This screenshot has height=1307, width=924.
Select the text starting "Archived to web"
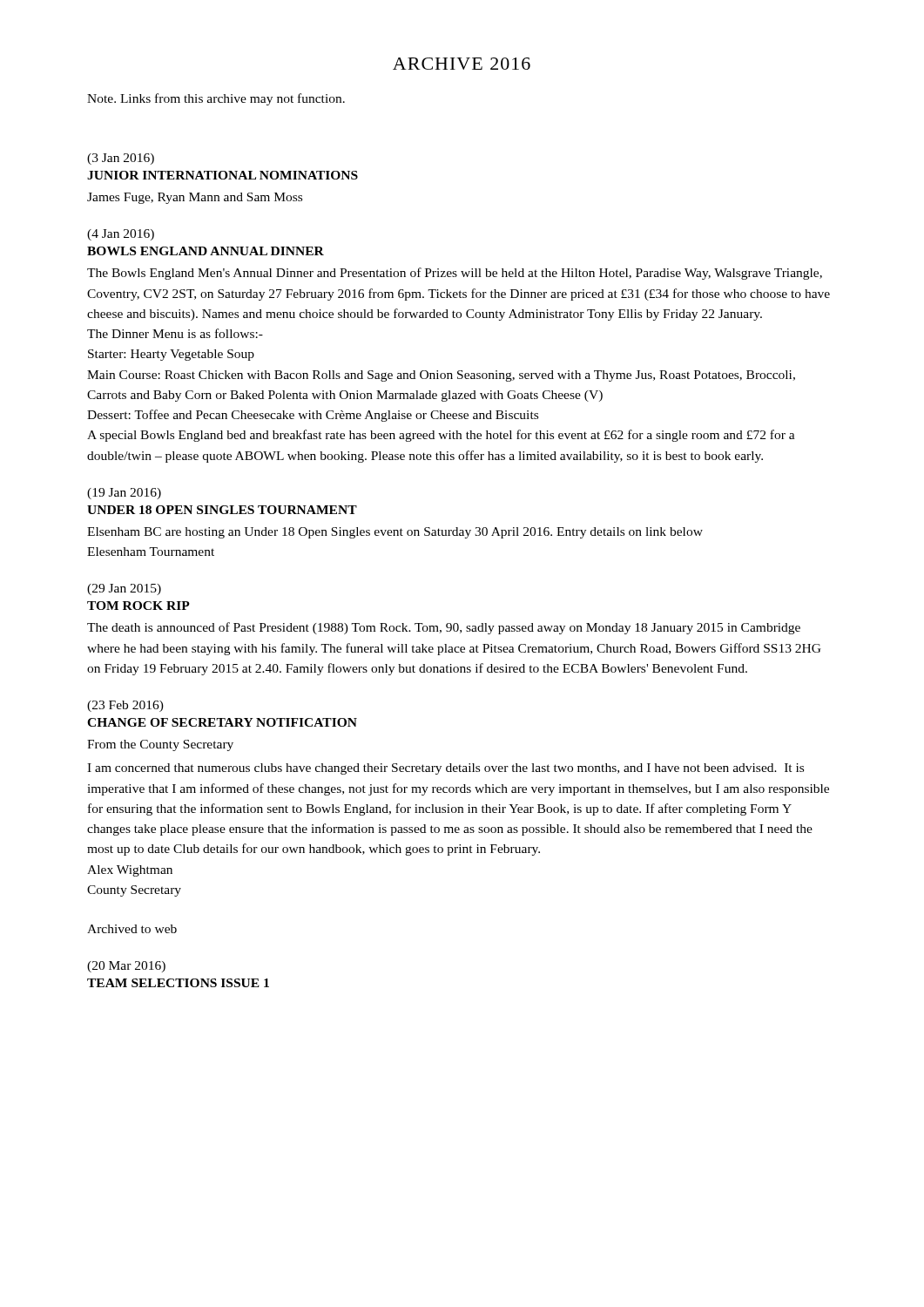(x=132, y=928)
